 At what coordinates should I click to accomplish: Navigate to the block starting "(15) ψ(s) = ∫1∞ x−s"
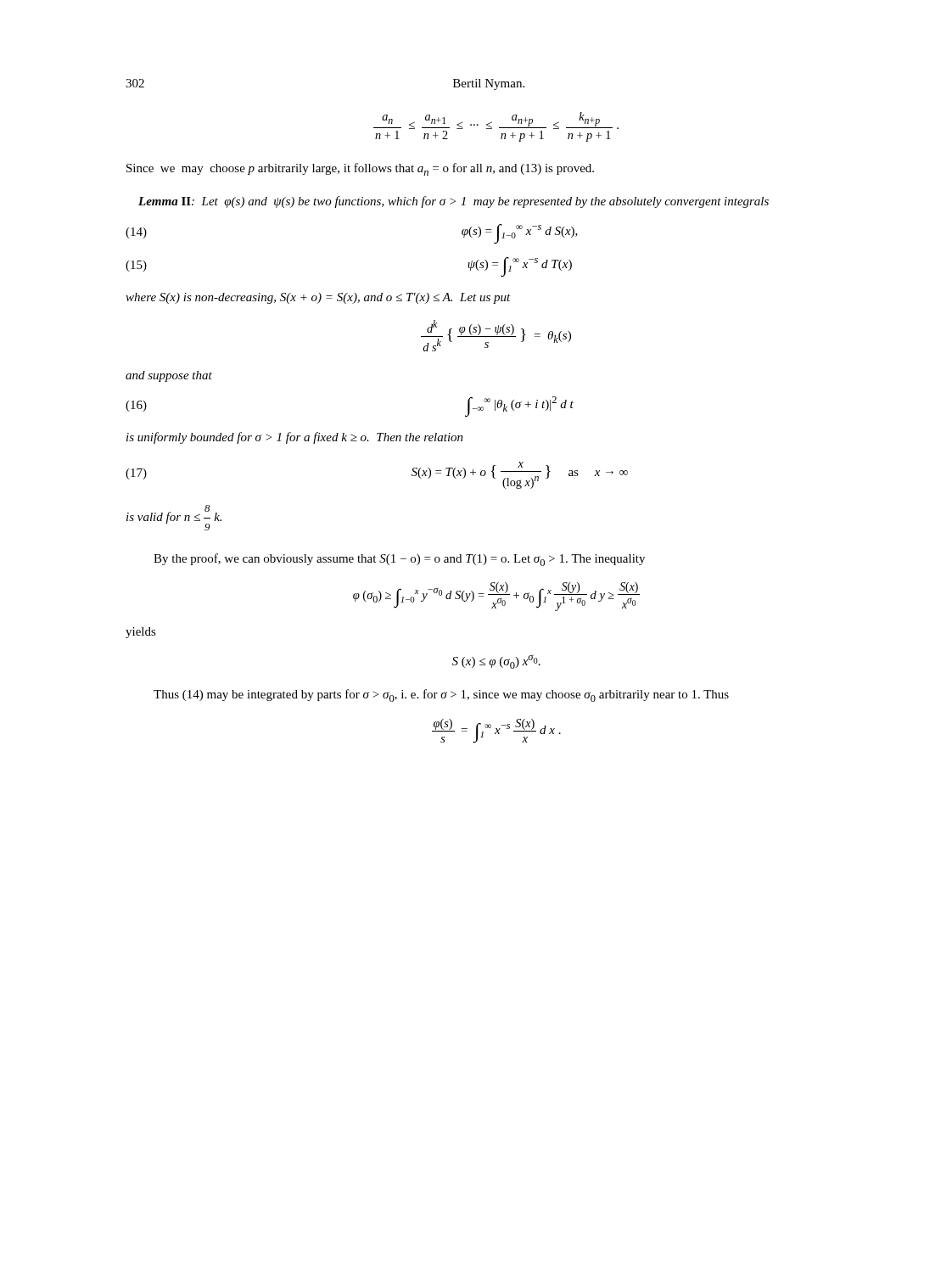coord(496,265)
